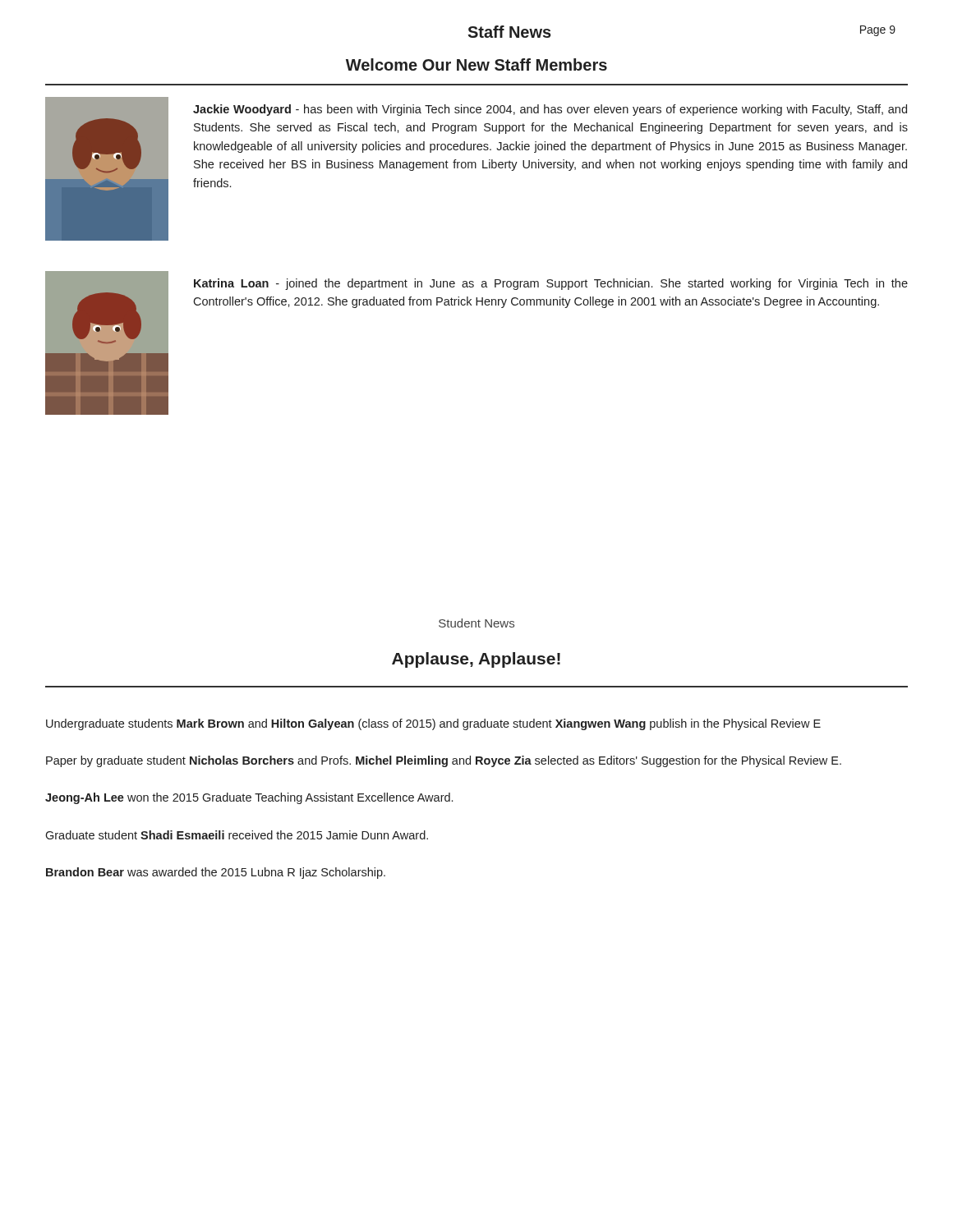Locate the block of text that opens with "Jeong-Ah Lee won"
This screenshot has width=953, height=1232.
point(250,798)
